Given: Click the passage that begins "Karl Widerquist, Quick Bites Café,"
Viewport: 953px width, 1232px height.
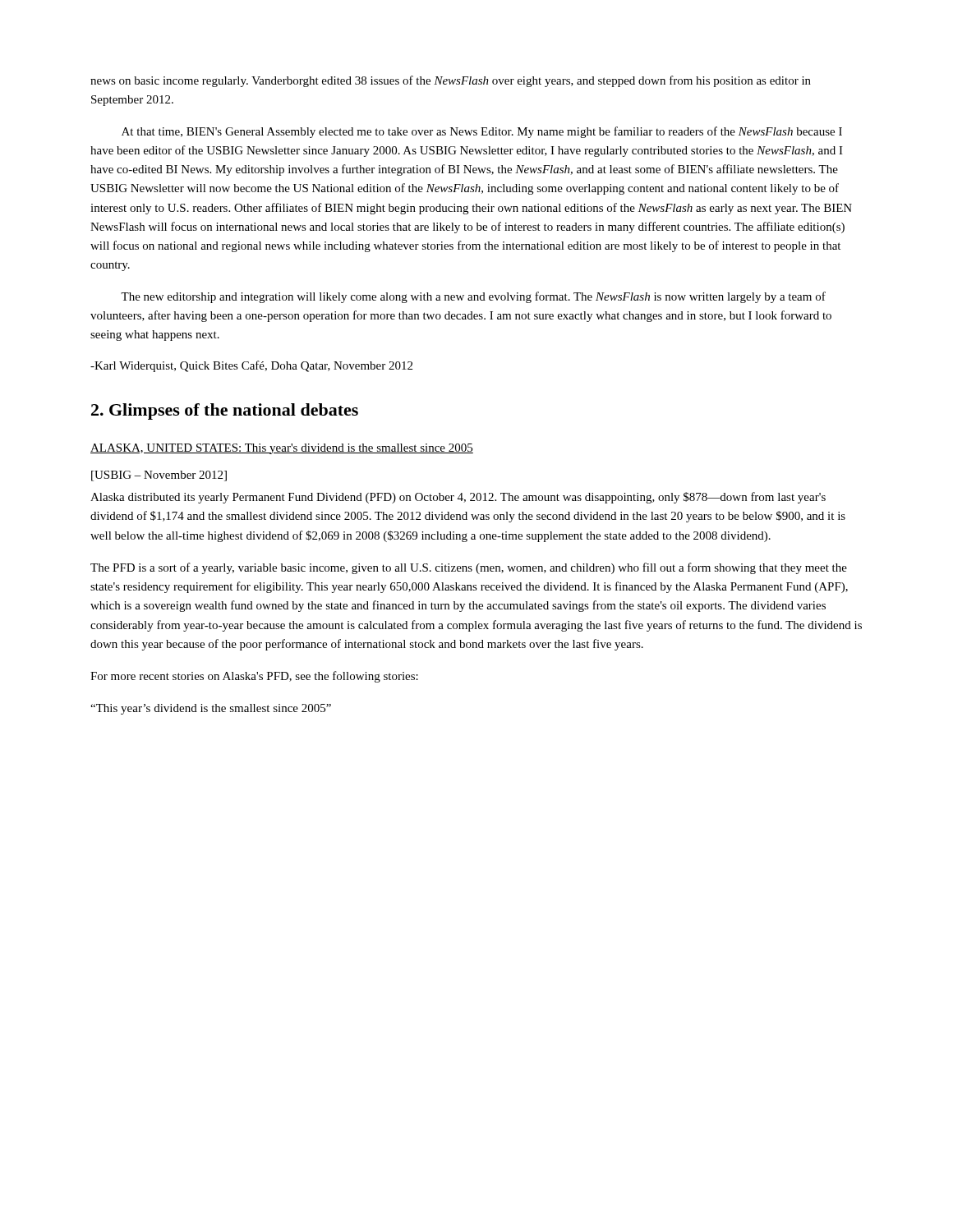Looking at the screenshot, I should [252, 366].
